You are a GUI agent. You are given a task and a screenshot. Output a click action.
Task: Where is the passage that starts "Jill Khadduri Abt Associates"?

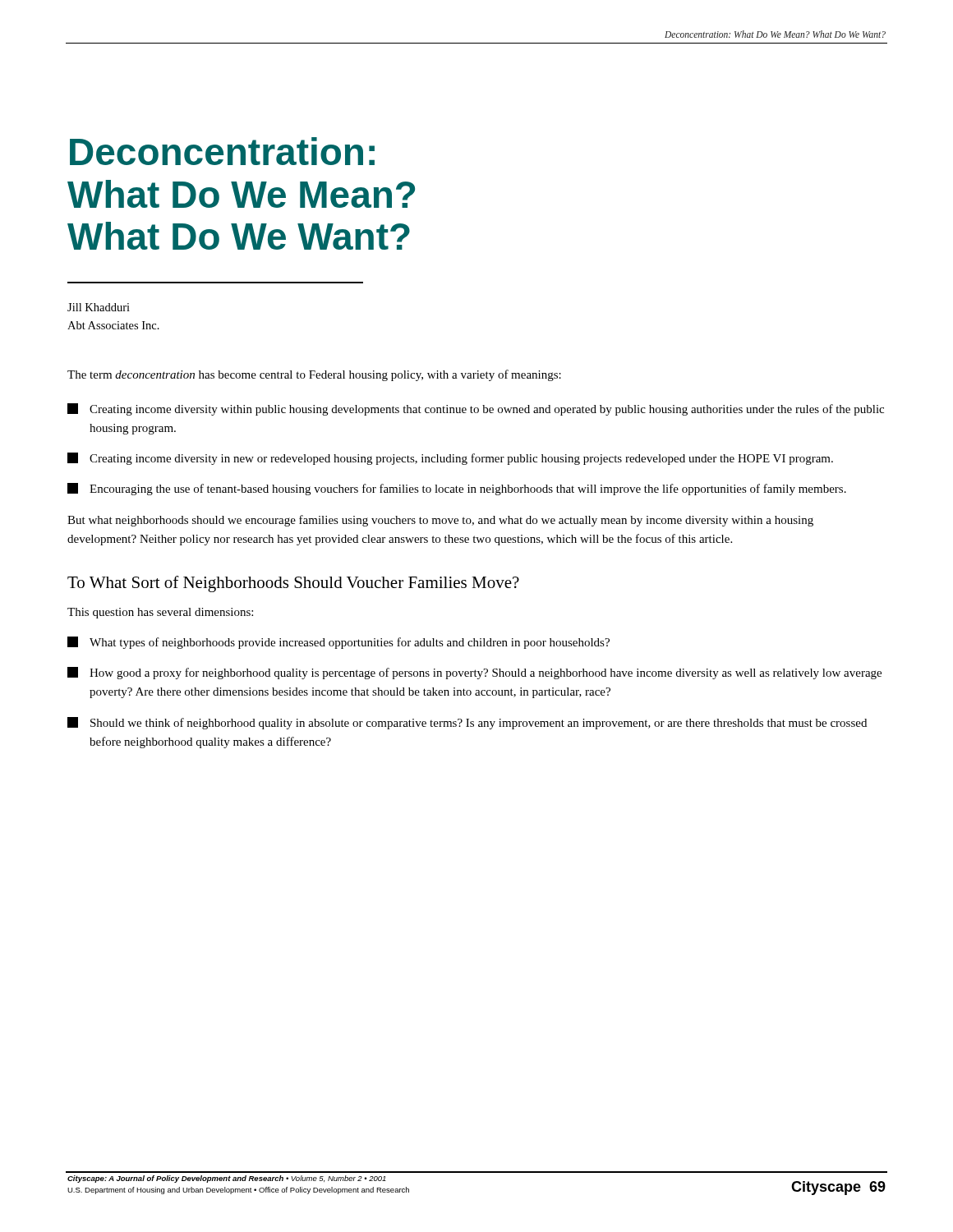coord(114,316)
